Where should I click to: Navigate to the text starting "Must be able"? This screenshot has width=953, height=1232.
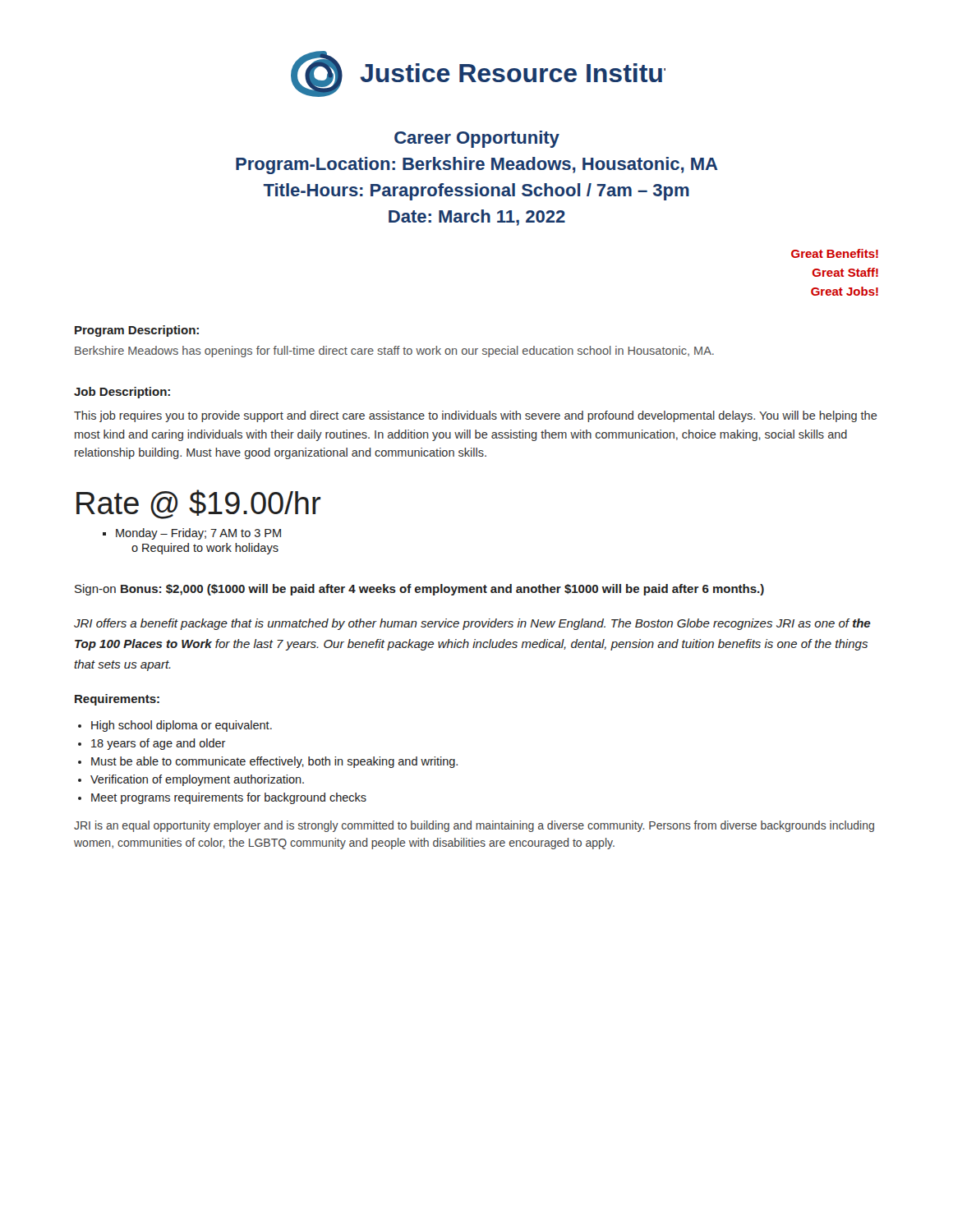275,761
